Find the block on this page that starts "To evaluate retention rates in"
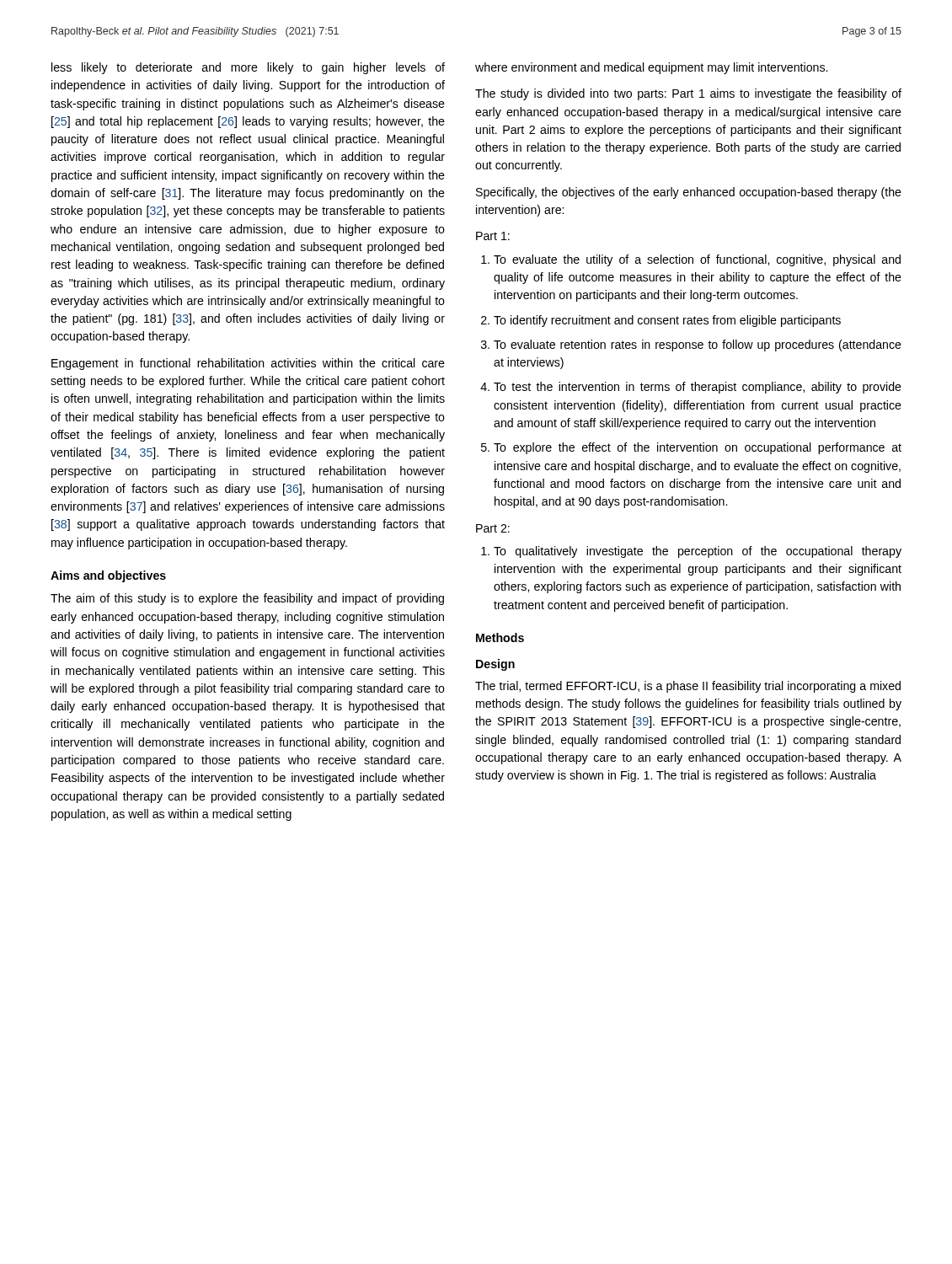952x1264 pixels. tap(698, 354)
